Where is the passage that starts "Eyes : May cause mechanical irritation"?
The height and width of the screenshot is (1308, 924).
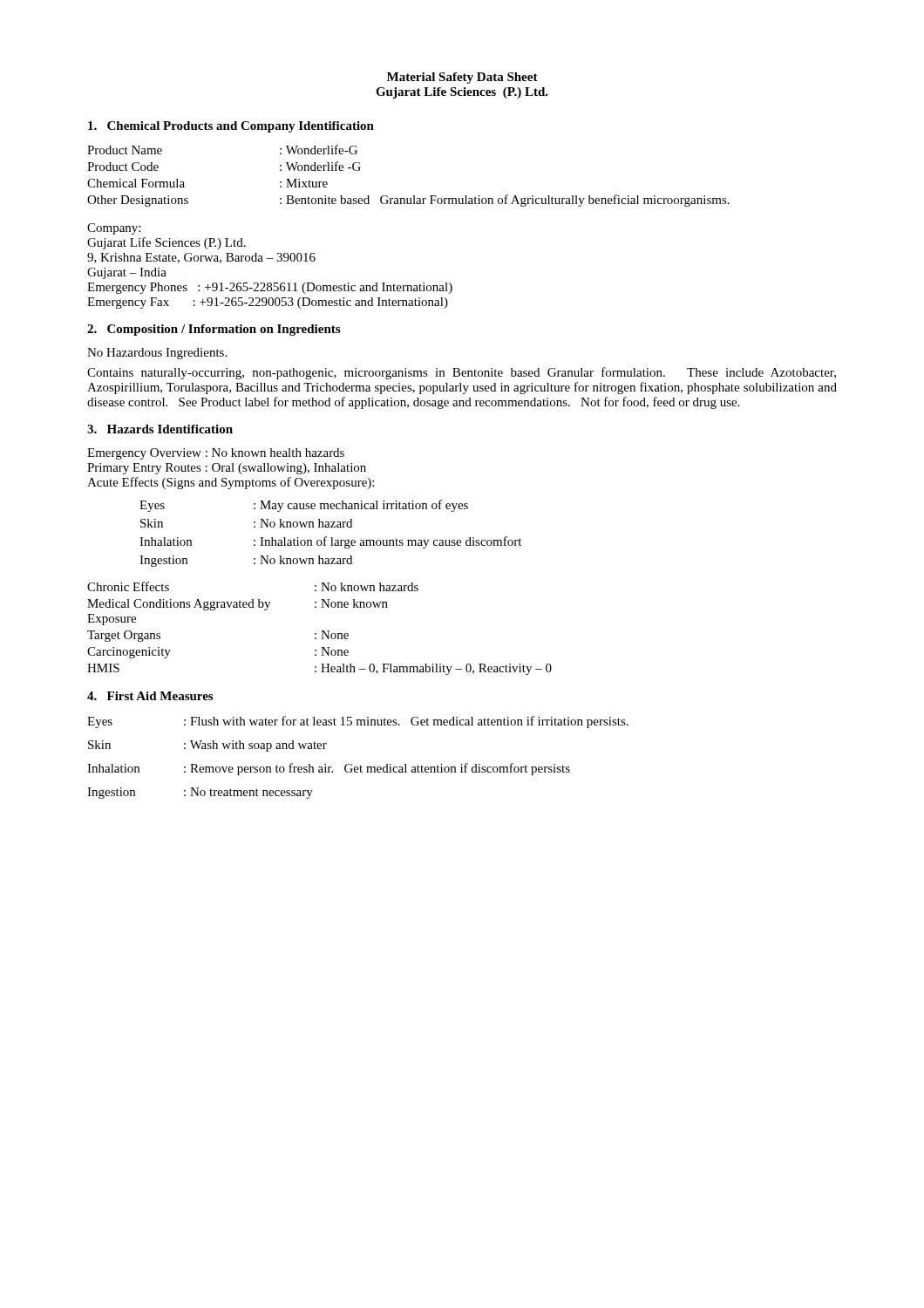(304, 505)
